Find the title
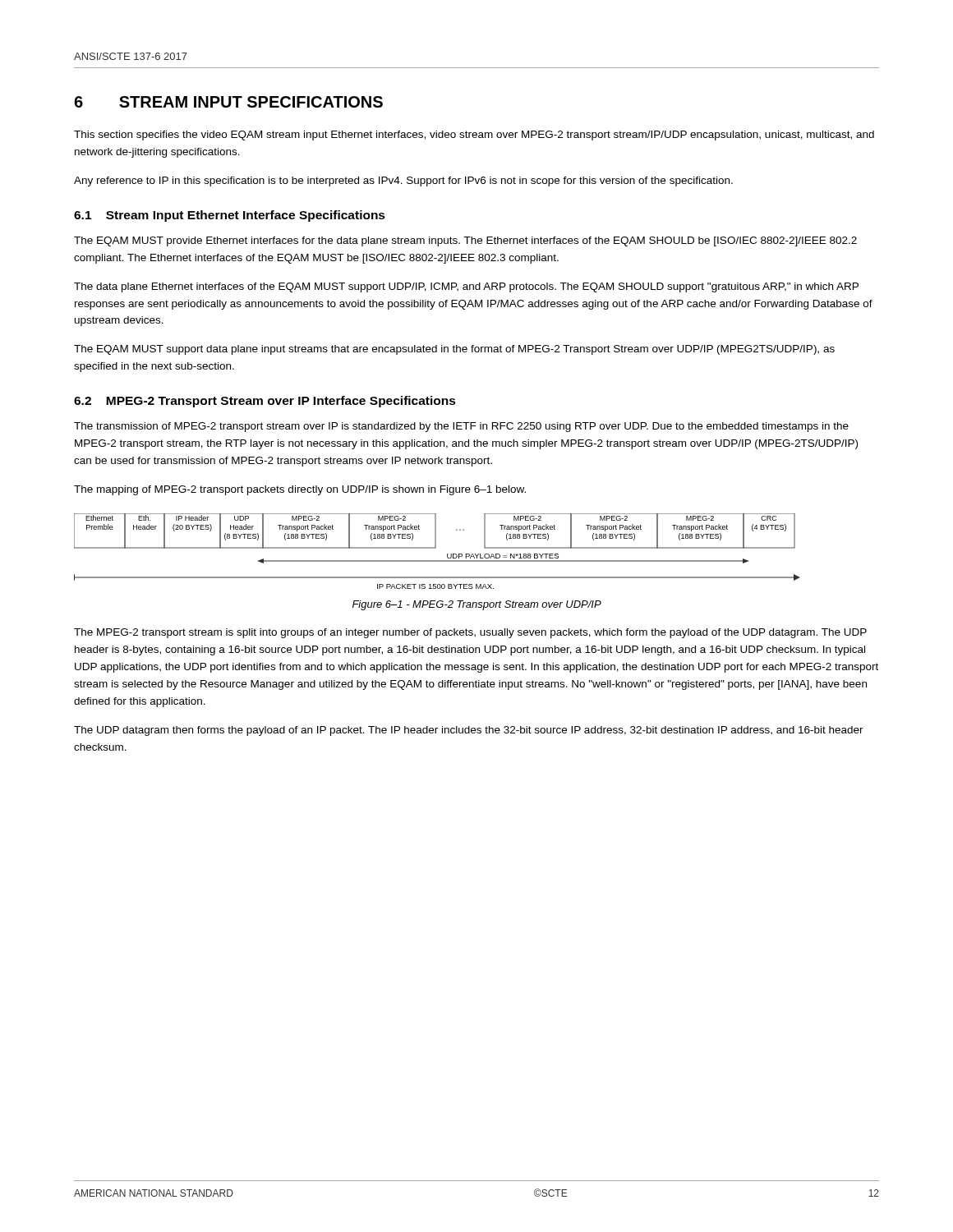Screen dimensions: 1232x953 tap(476, 102)
